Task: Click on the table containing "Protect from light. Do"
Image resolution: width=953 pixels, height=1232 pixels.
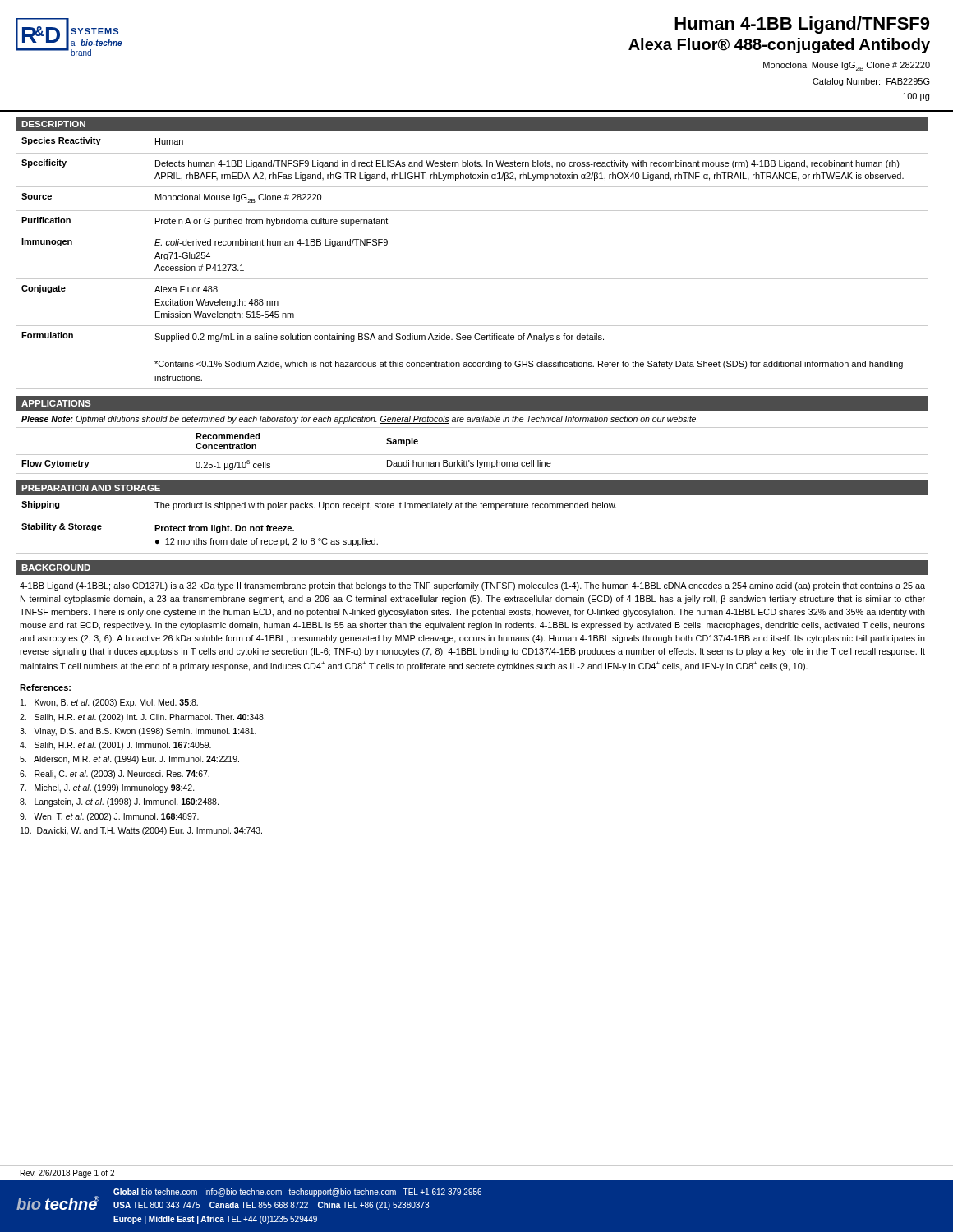Action: (x=472, y=524)
